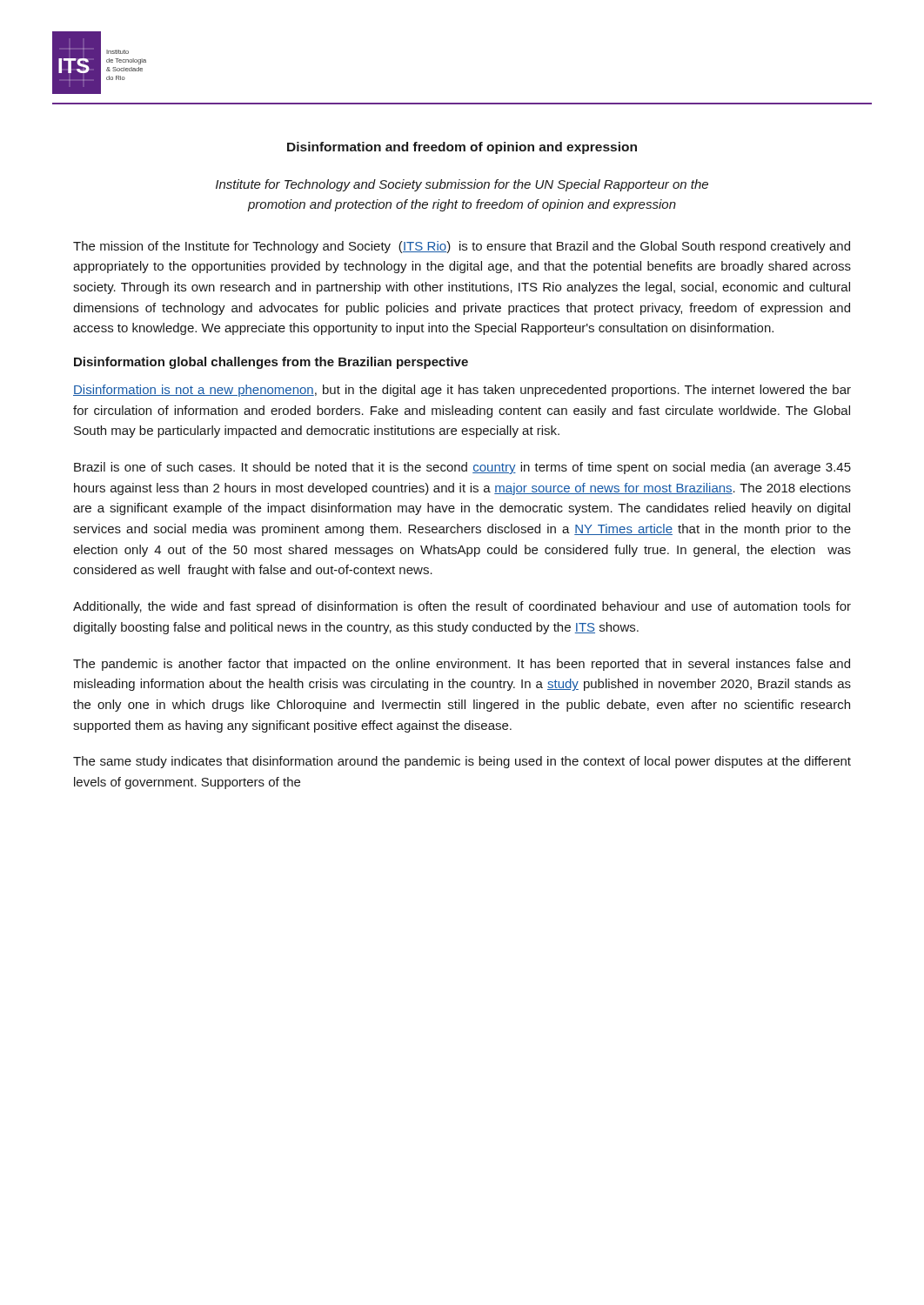924x1305 pixels.
Task: Locate the logo
Action: [x=462, y=63]
